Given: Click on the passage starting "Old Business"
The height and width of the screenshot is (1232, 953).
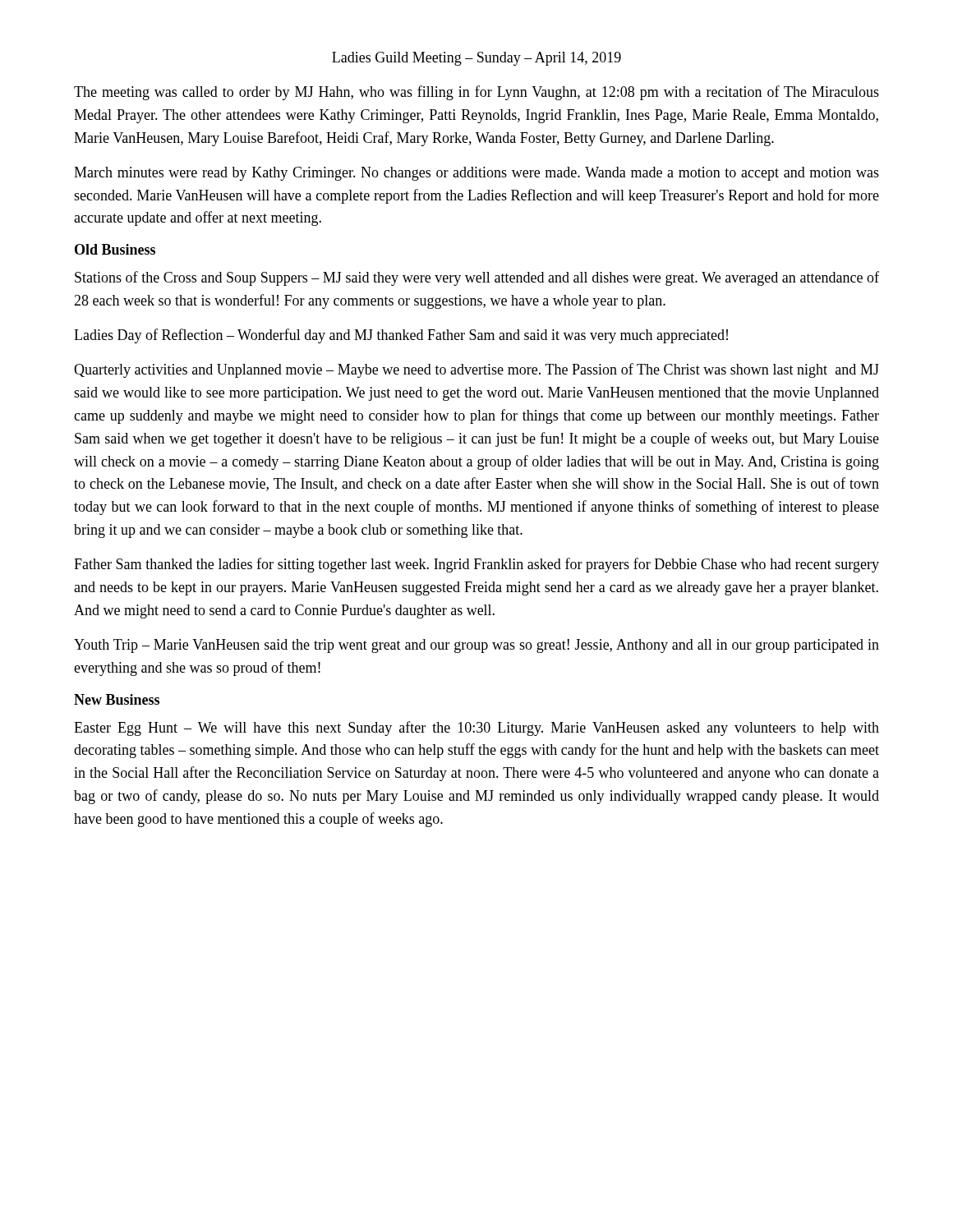Looking at the screenshot, I should [115, 250].
